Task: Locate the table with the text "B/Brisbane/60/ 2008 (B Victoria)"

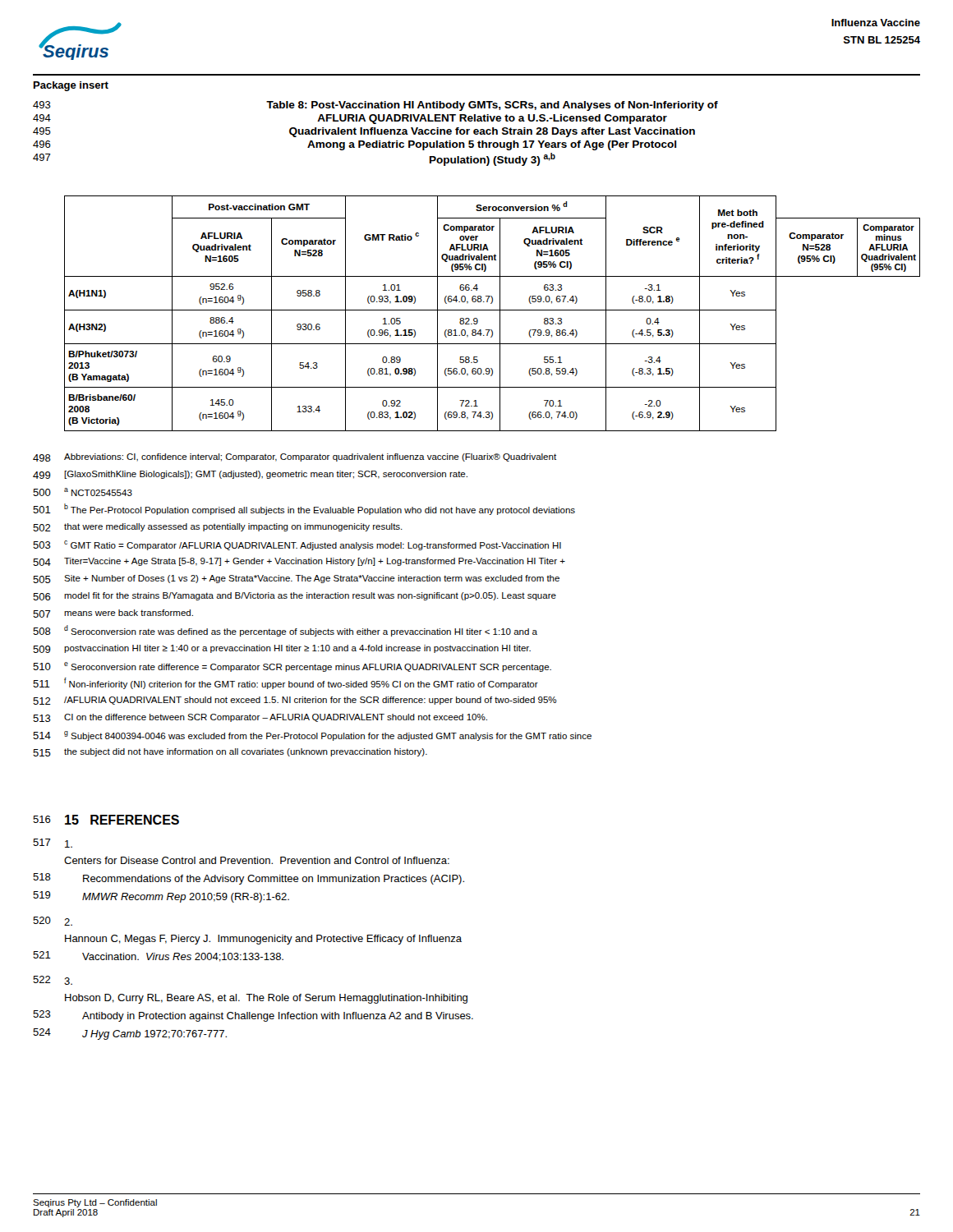Action: 492,313
